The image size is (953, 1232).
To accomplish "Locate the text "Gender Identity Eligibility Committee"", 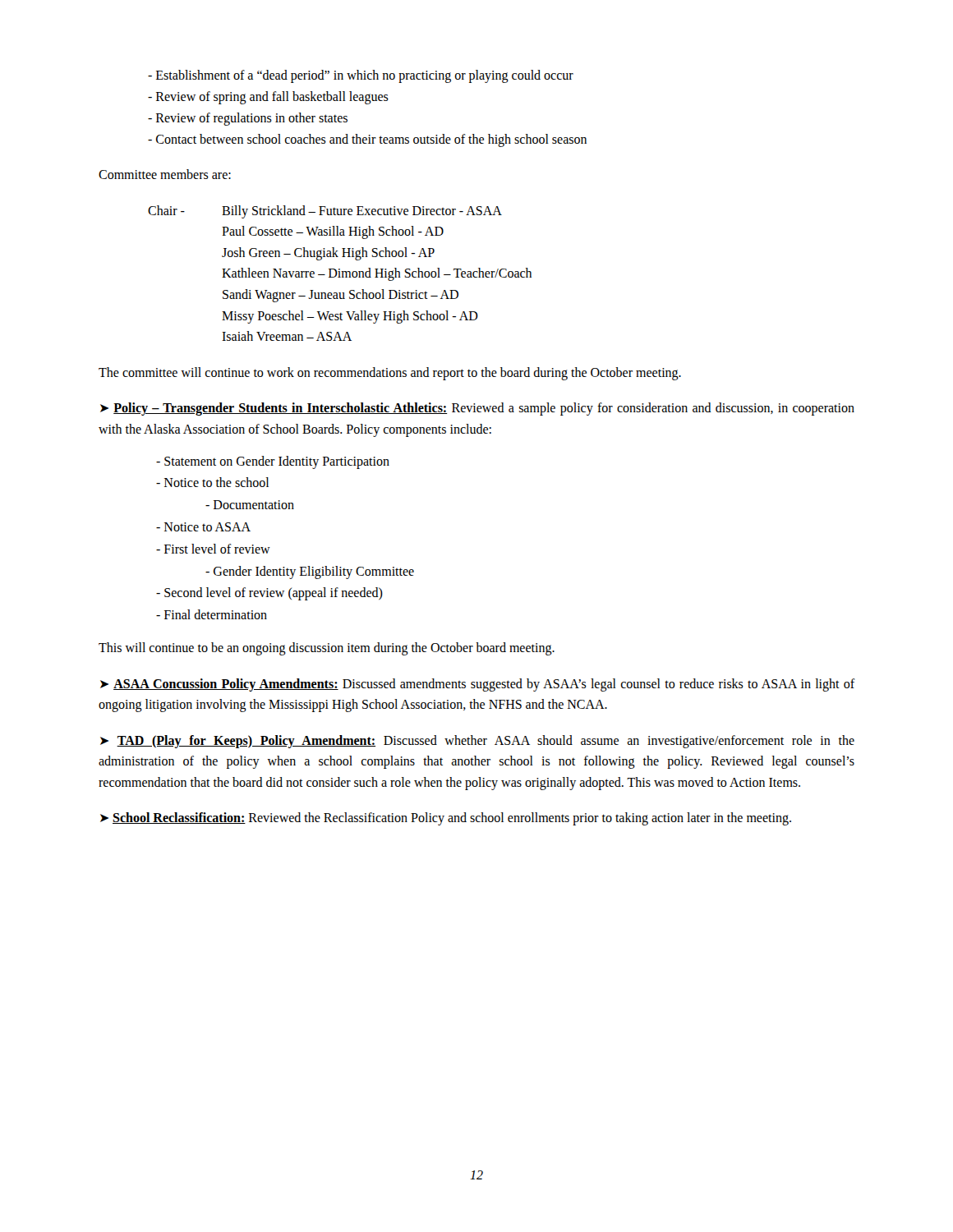I will click(310, 571).
